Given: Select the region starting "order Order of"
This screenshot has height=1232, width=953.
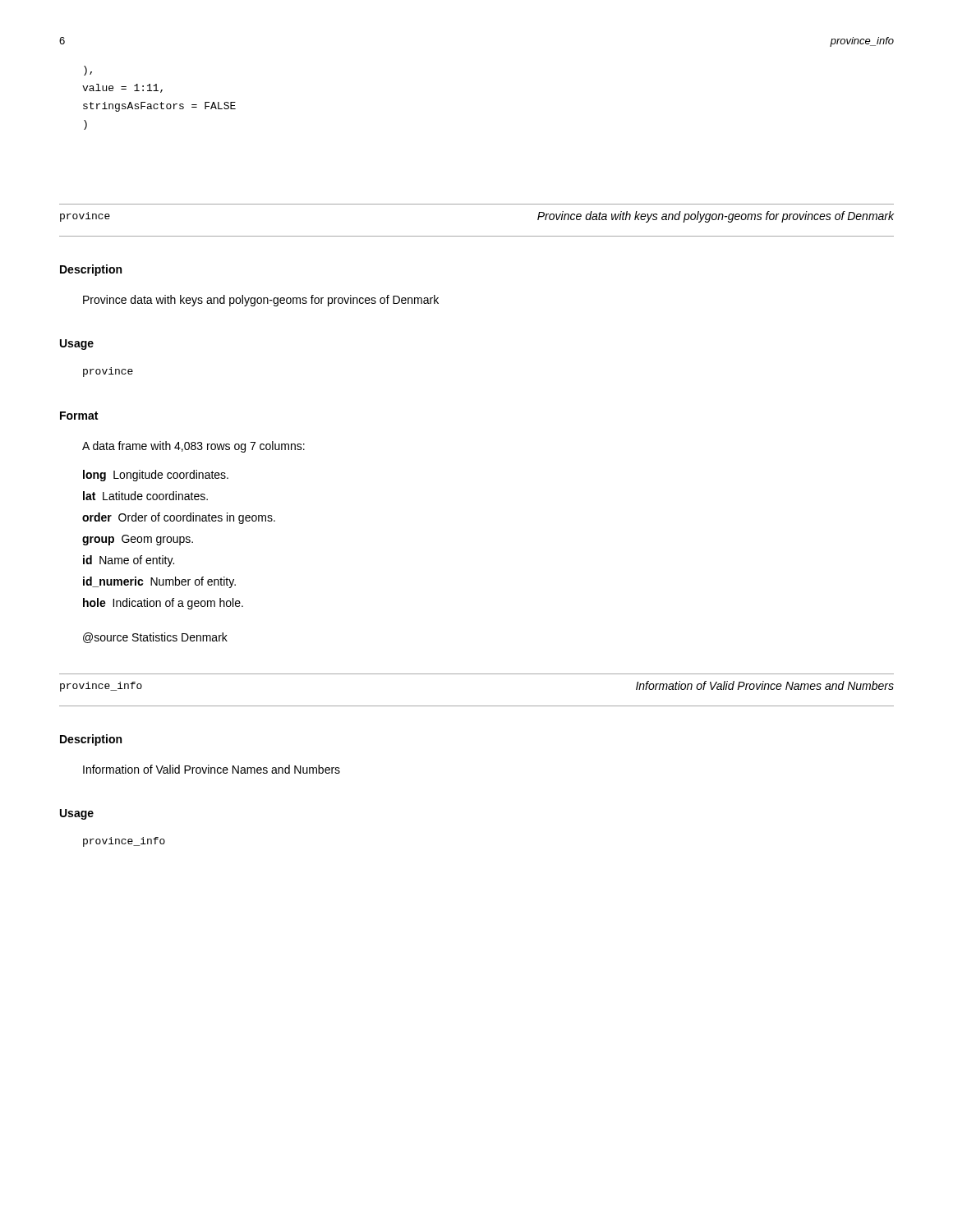Looking at the screenshot, I should click(179, 517).
